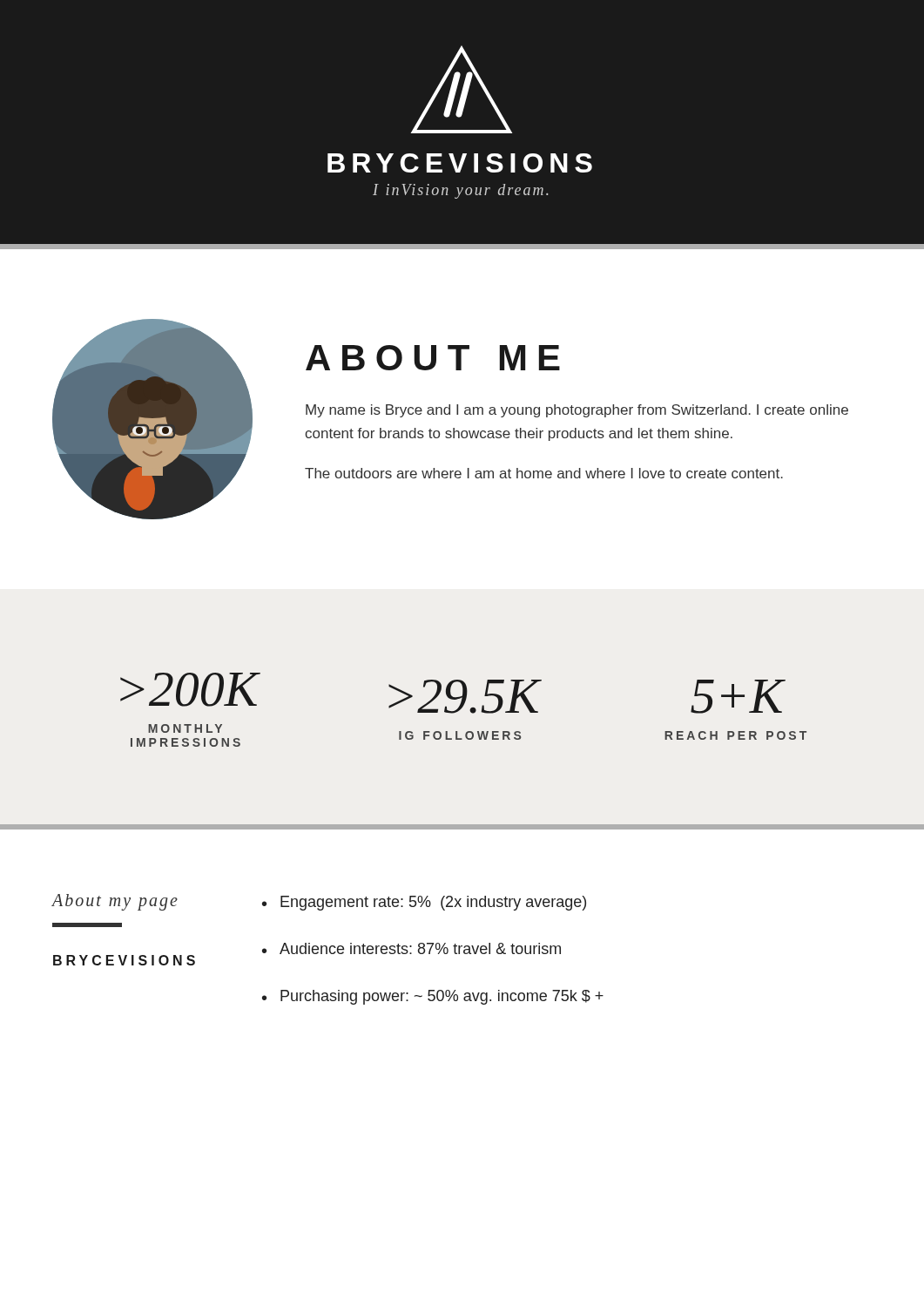The image size is (924, 1307).
Task: Point to the block beginning "Purchasing power: ~ 50% avg."
Action: click(x=442, y=996)
